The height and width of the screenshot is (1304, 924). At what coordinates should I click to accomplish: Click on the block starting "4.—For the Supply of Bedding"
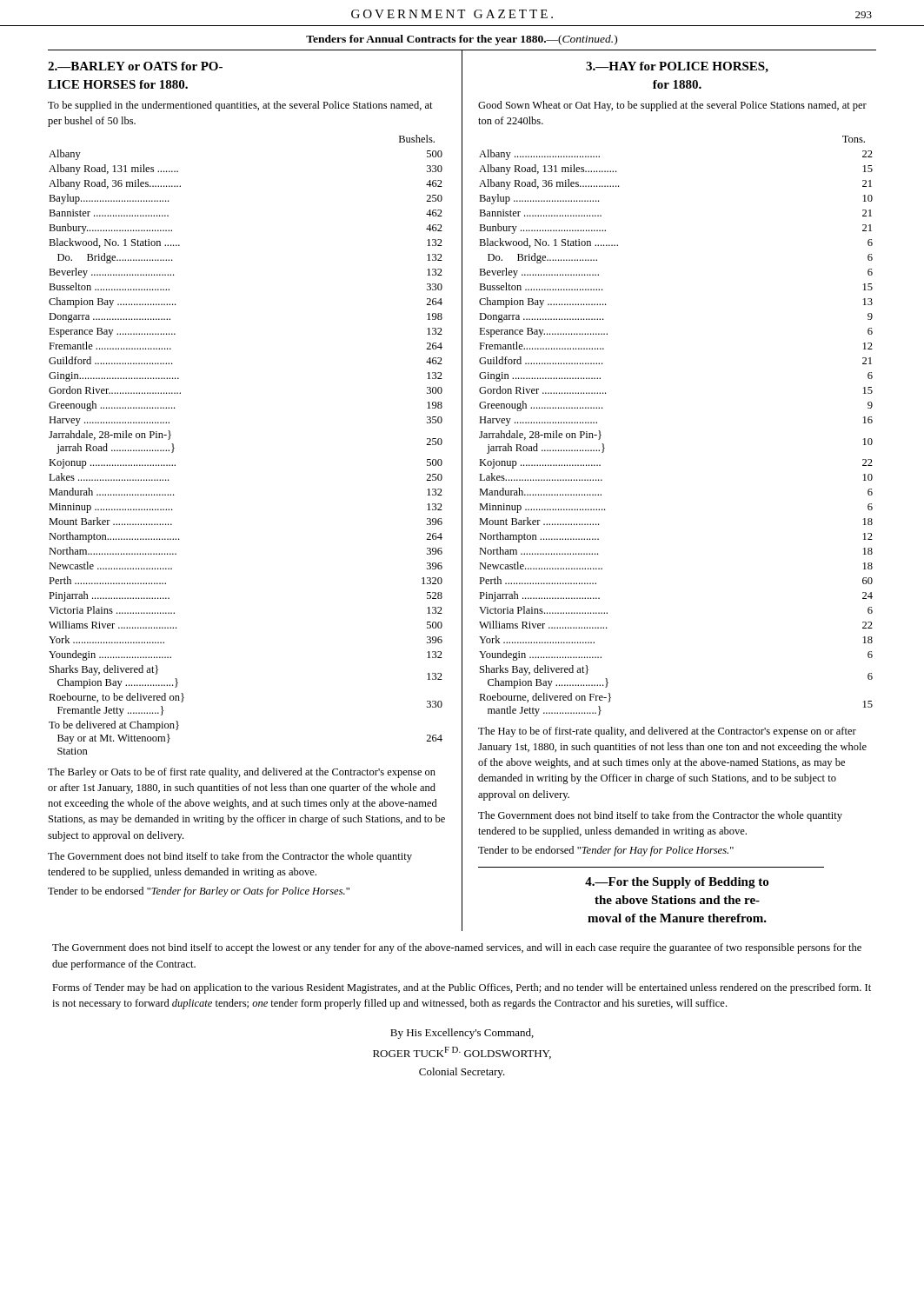point(677,900)
